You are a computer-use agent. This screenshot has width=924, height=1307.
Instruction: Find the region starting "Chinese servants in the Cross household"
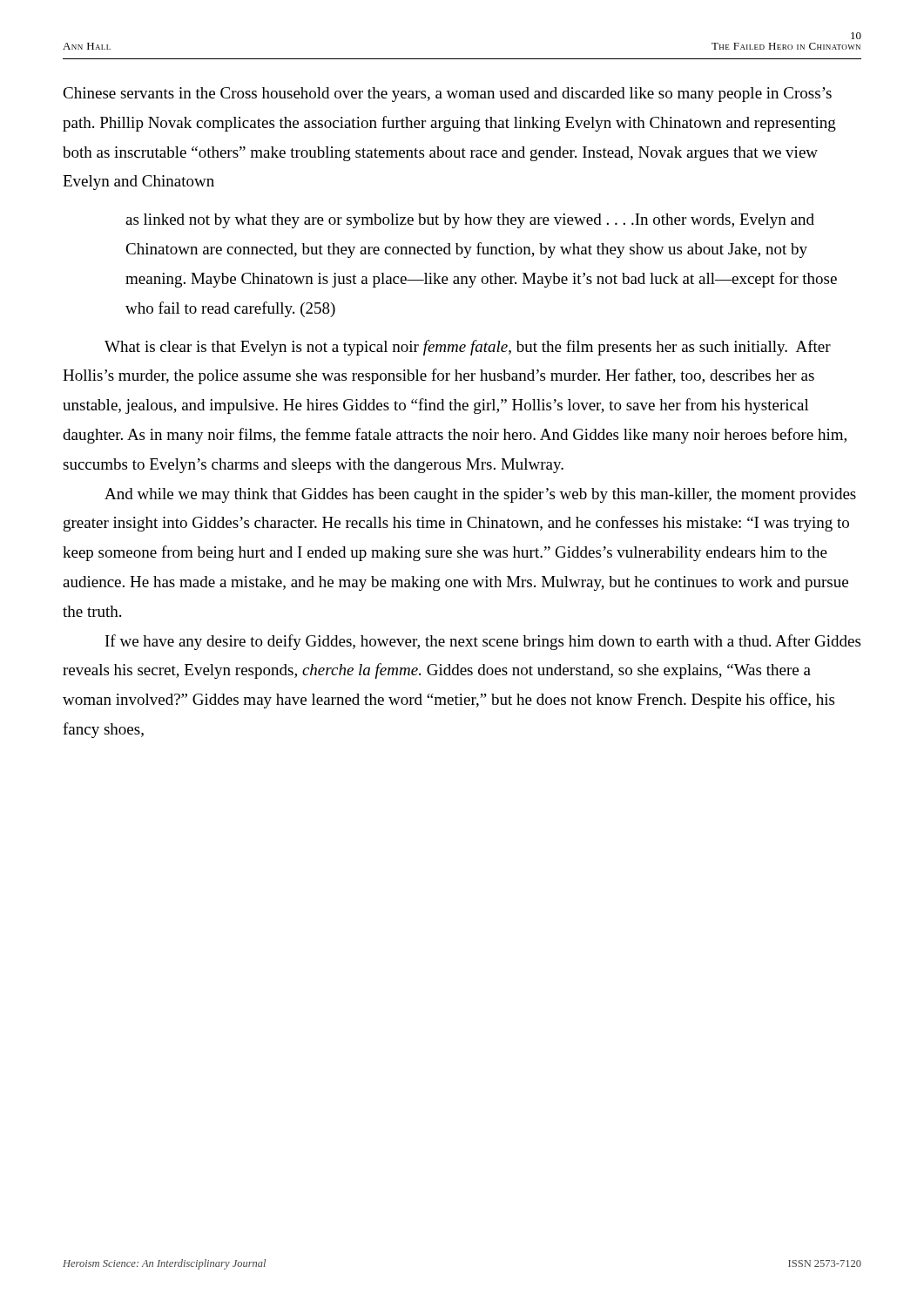point(462,137)
